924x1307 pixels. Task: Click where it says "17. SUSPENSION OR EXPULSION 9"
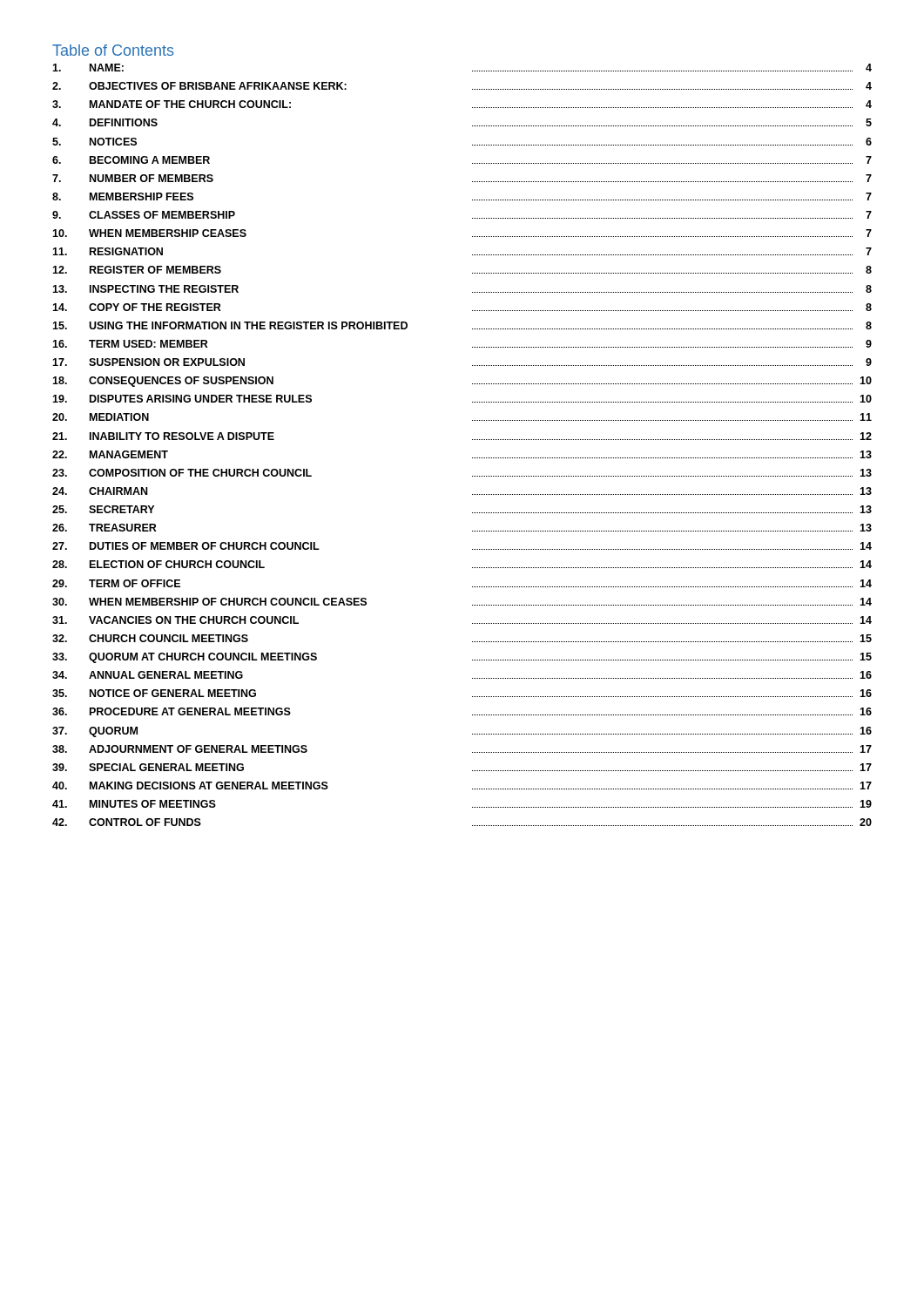pyautogui.click(x=462, y=362)
